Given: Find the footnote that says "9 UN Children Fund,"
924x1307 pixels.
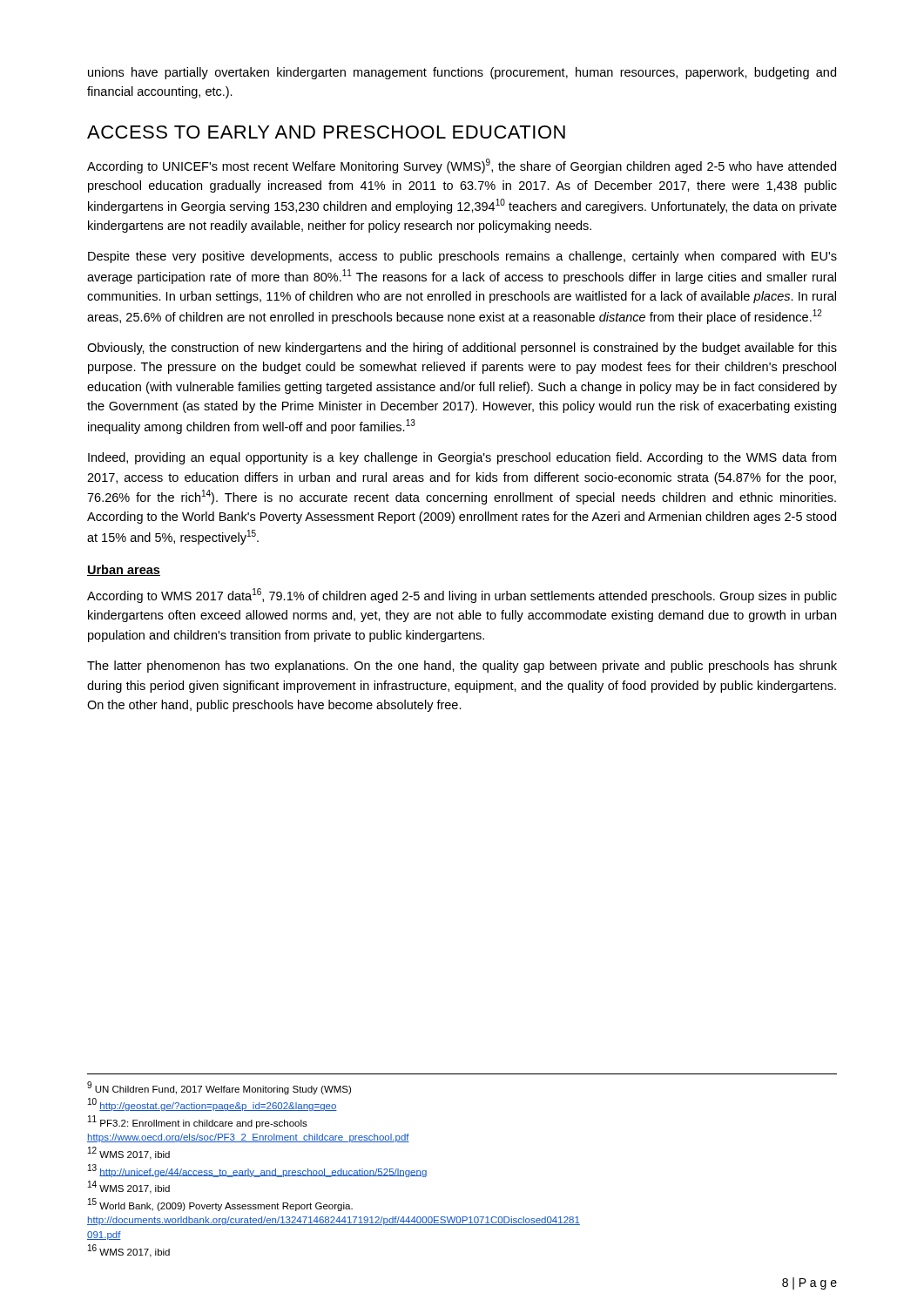Looking at the screenshot, I should (219, 1088).
